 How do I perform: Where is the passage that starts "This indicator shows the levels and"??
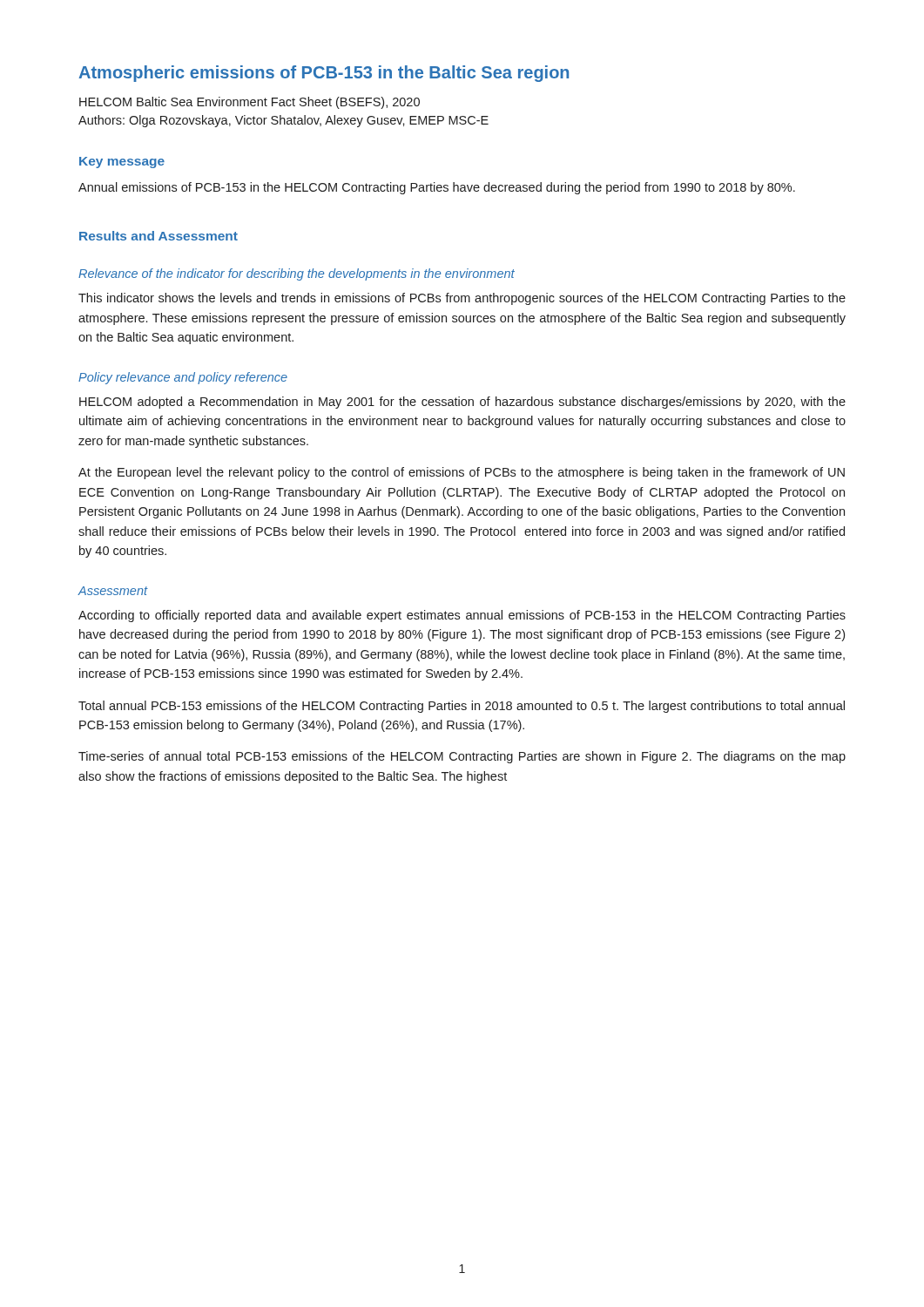(462, 318)
